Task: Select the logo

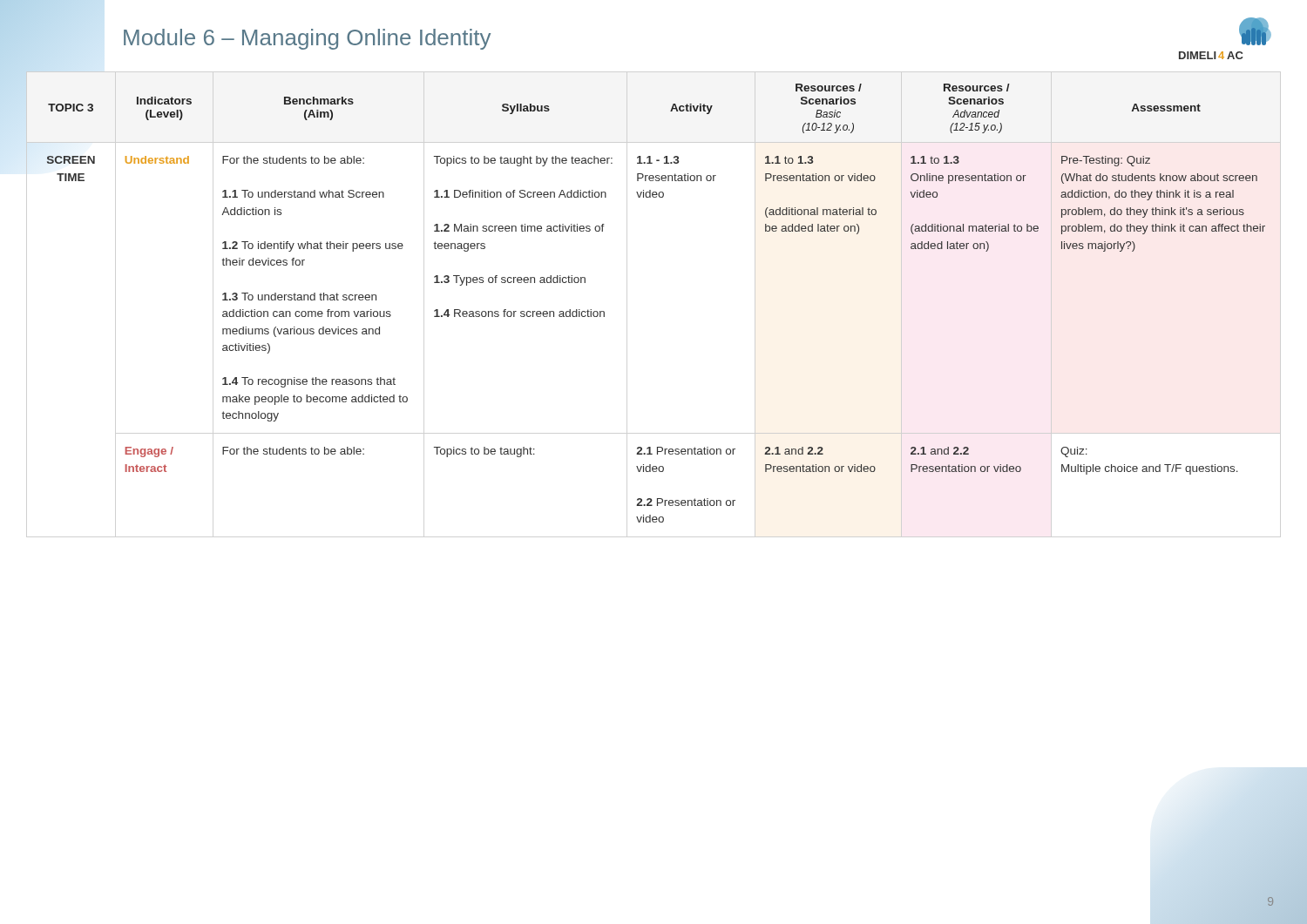Action: (x=1230, y=43)
